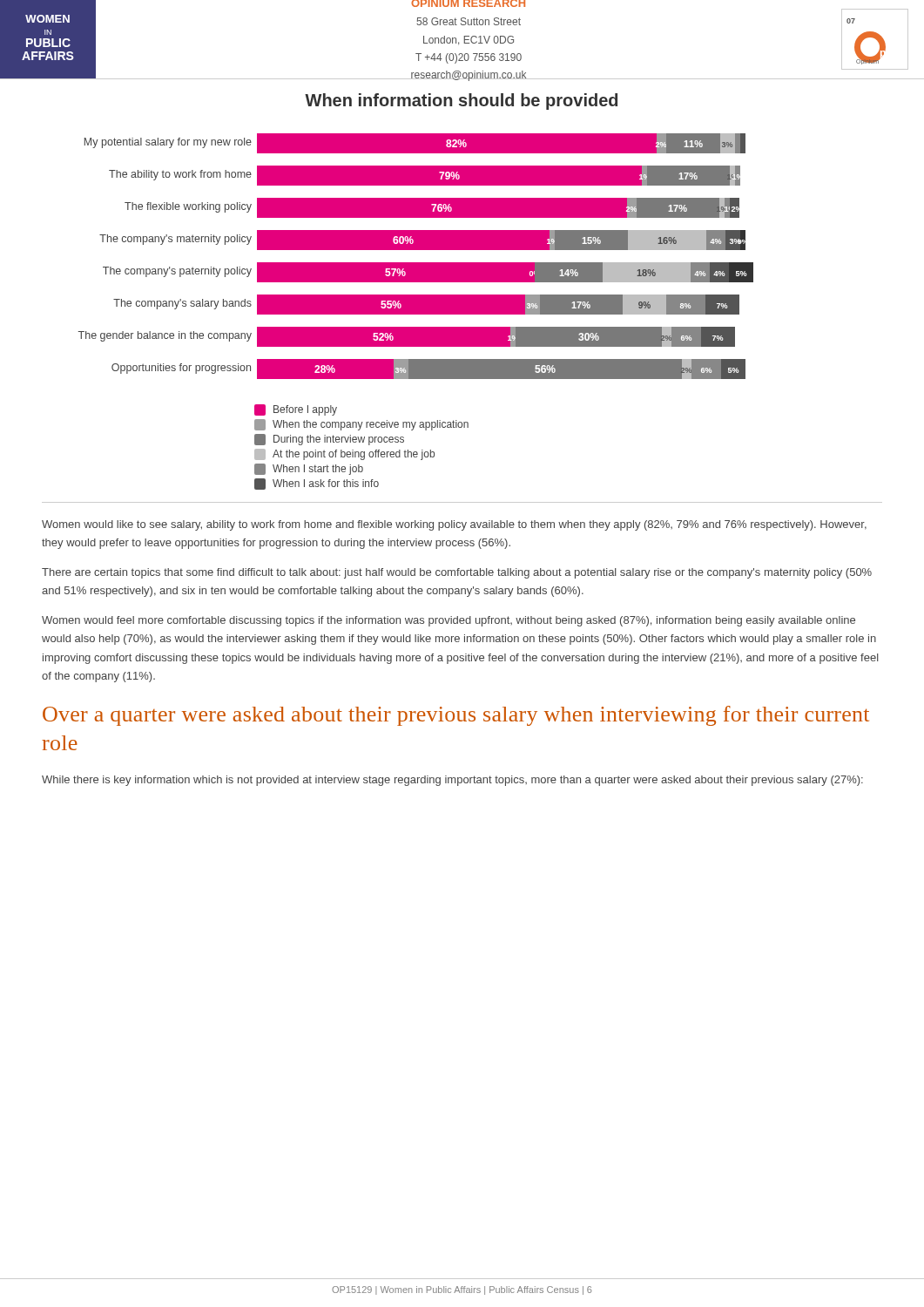Point to the region starting "Women would feel more comfortable"
The height and width of the screenshot is (1307, 924).
pyautogui.click(x=460, y=648)
